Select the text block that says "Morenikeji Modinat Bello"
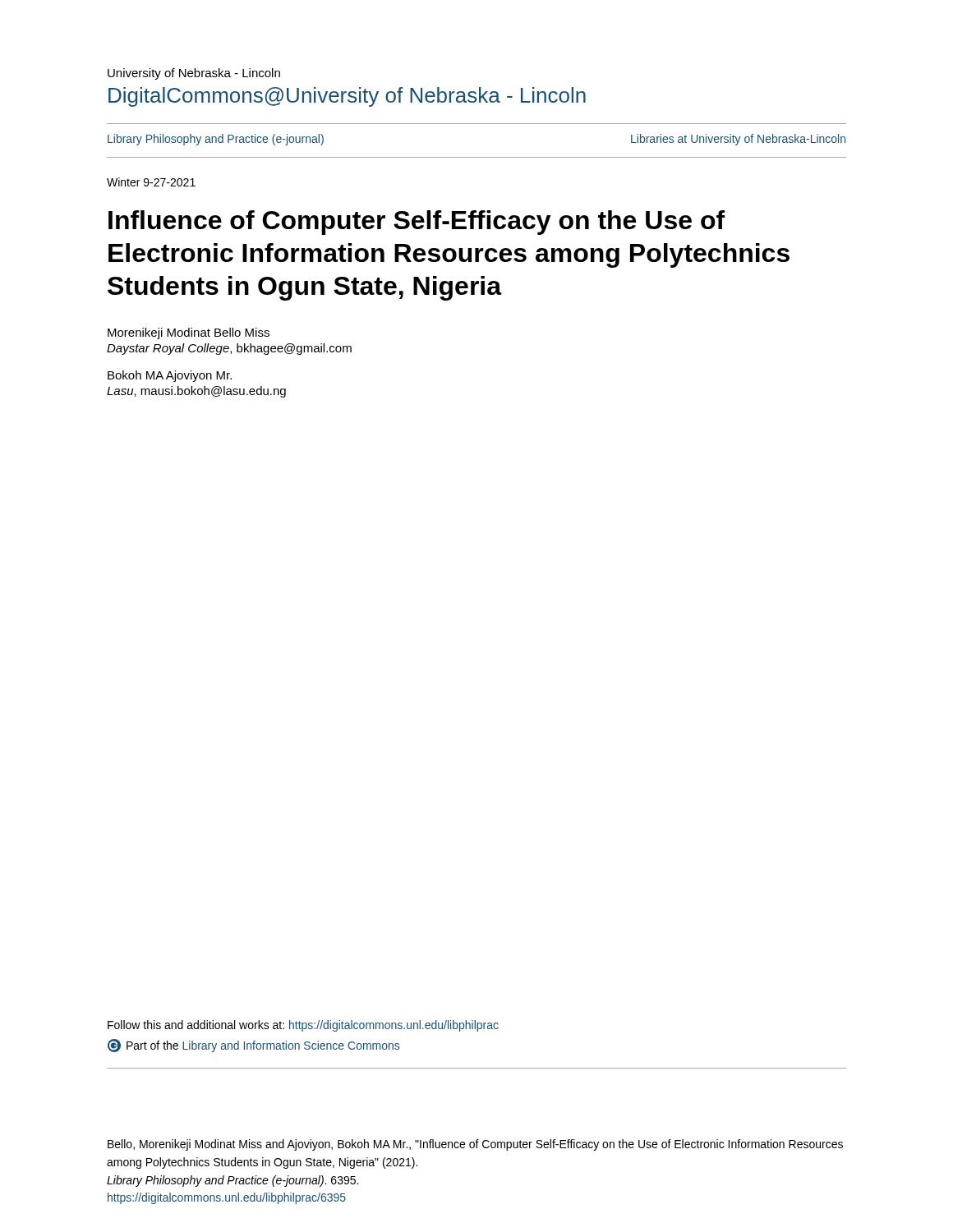Screen dimensions: 1232x953 (x=189, y=333)
